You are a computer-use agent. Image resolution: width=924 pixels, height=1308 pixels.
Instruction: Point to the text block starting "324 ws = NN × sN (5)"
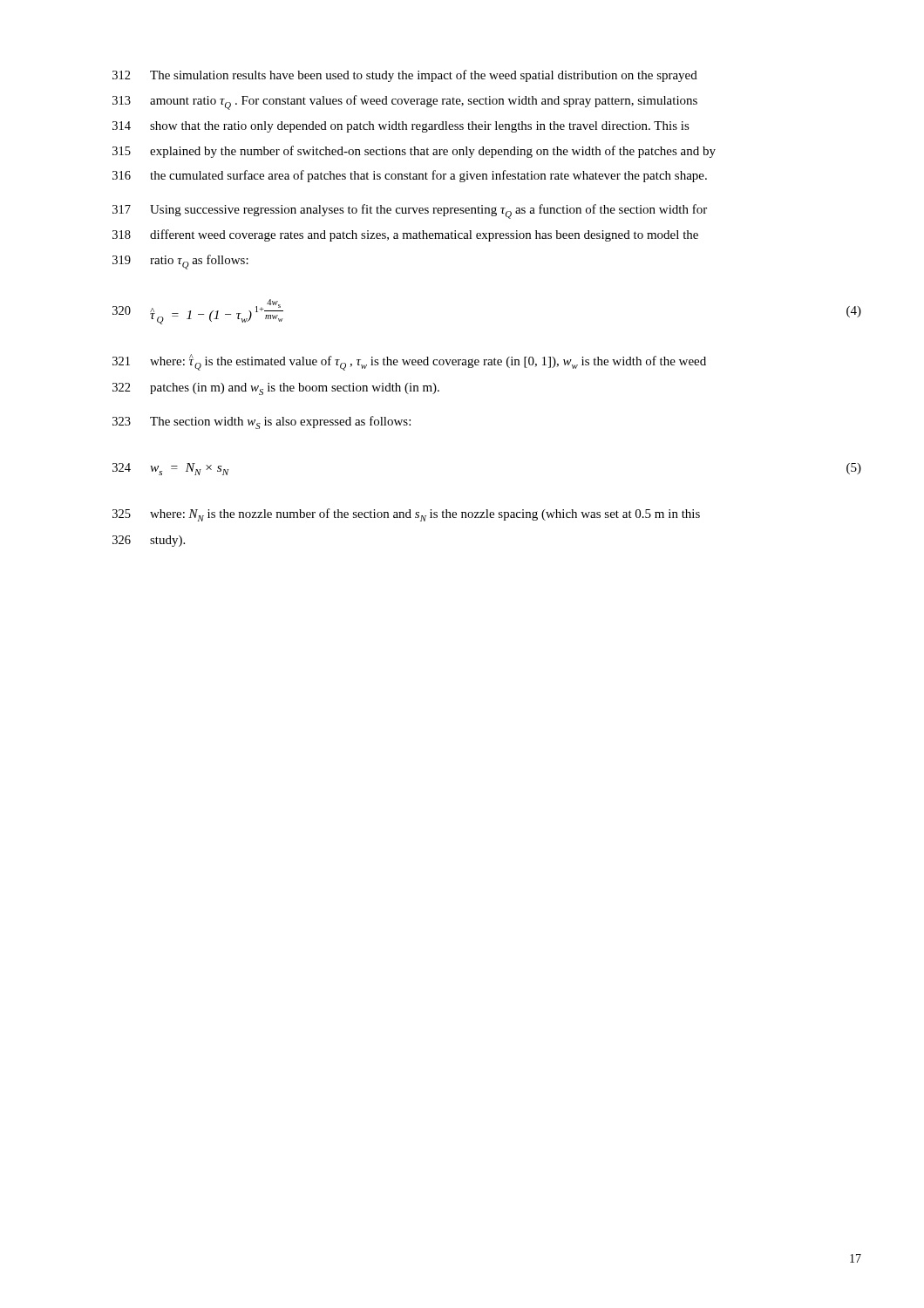coord(193,469)
